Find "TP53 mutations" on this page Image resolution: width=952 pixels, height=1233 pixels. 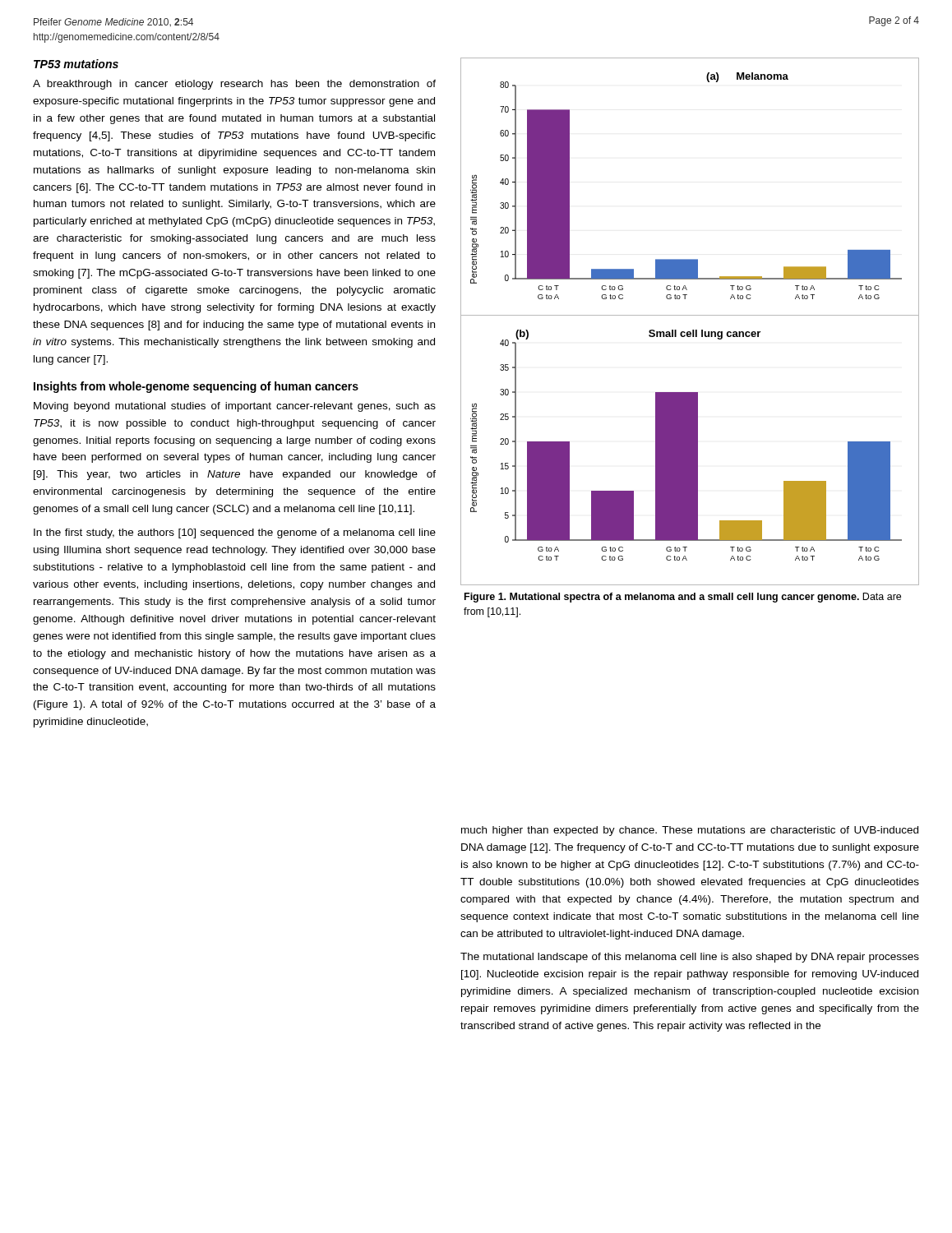point(76,64)
